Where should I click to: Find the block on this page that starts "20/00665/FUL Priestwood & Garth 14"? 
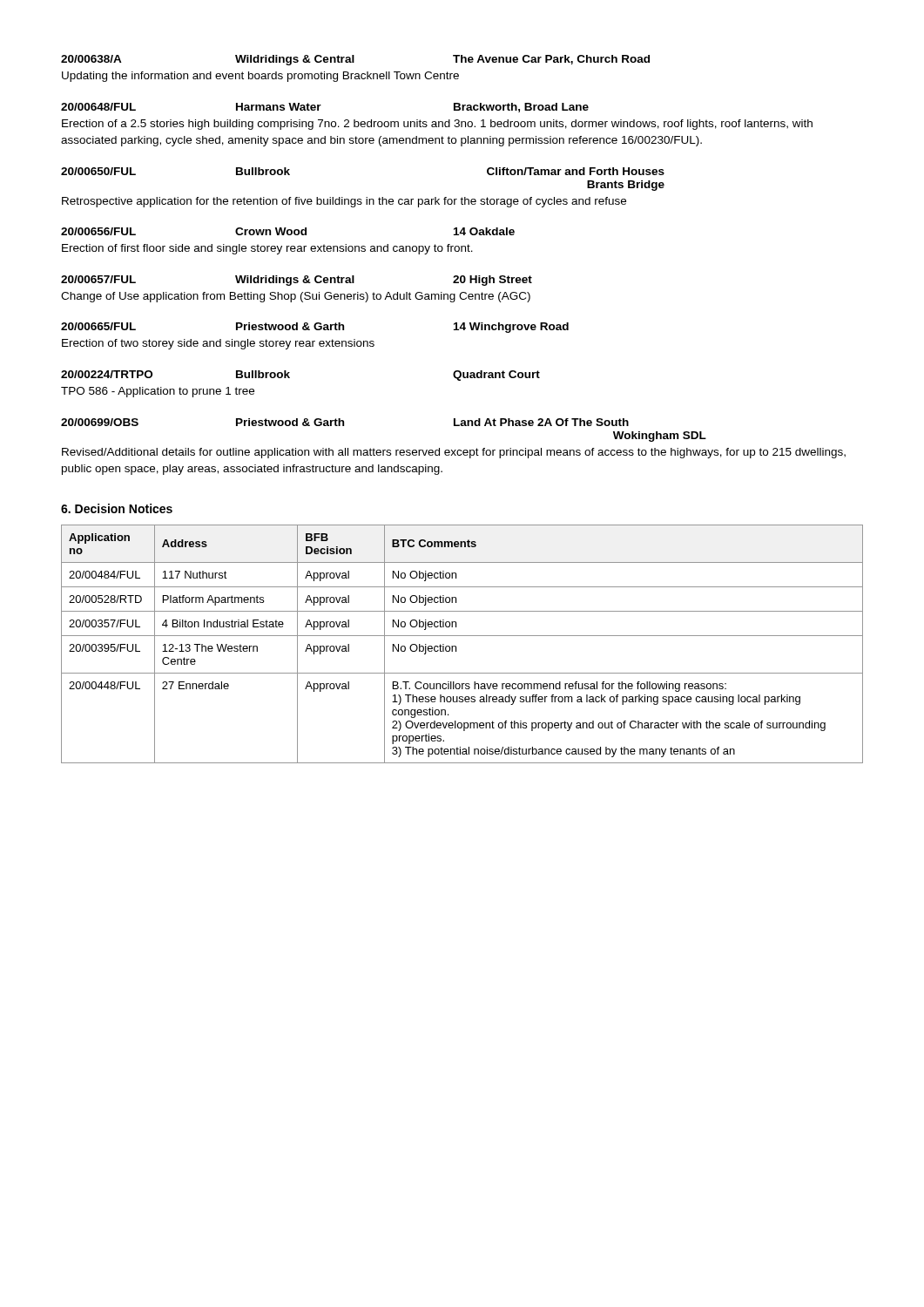(462, 336)
